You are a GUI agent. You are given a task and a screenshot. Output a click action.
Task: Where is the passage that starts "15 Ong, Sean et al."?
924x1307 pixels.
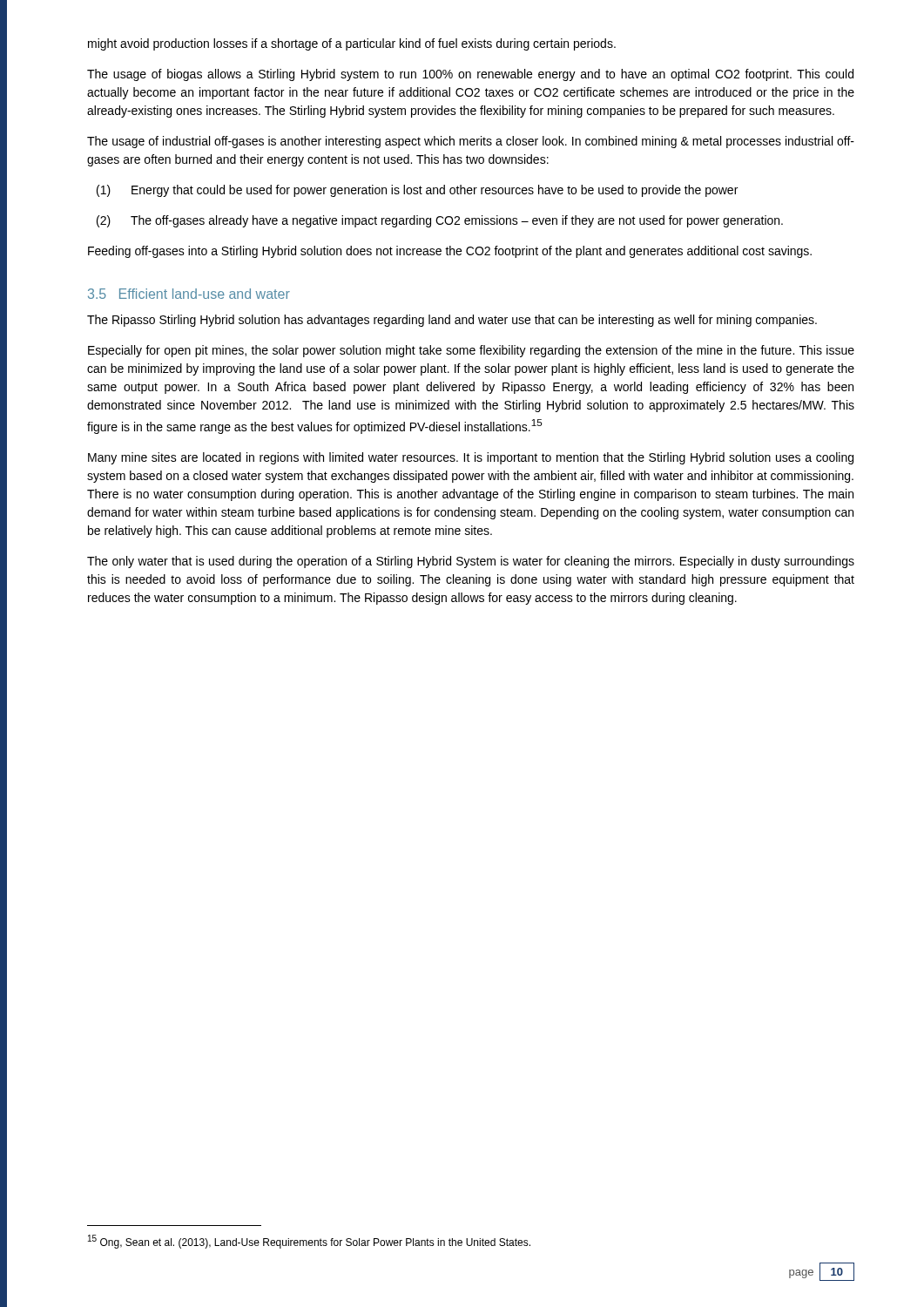(471, 1242)
